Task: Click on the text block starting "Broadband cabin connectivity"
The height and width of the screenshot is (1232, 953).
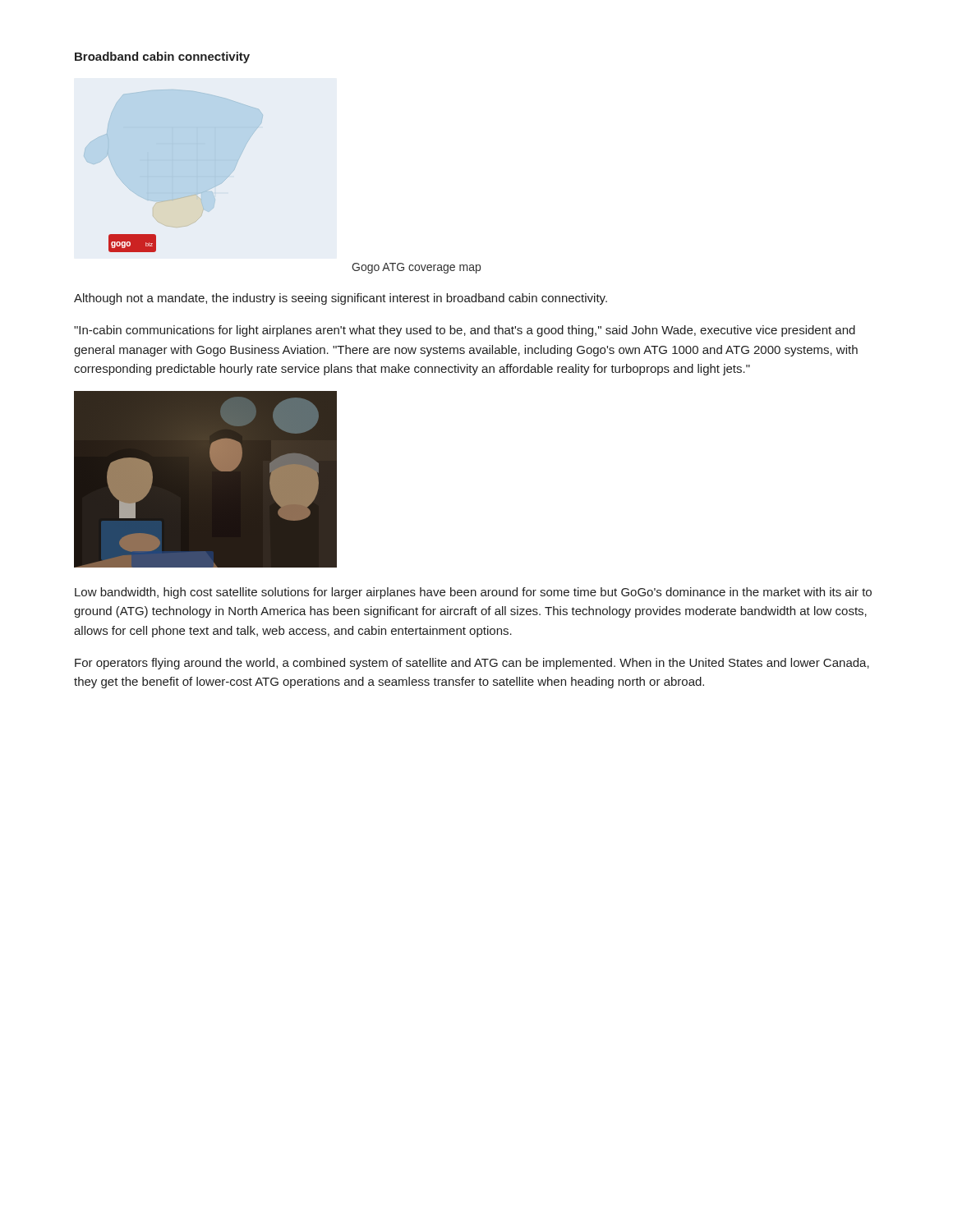Action: click(162, 56)
